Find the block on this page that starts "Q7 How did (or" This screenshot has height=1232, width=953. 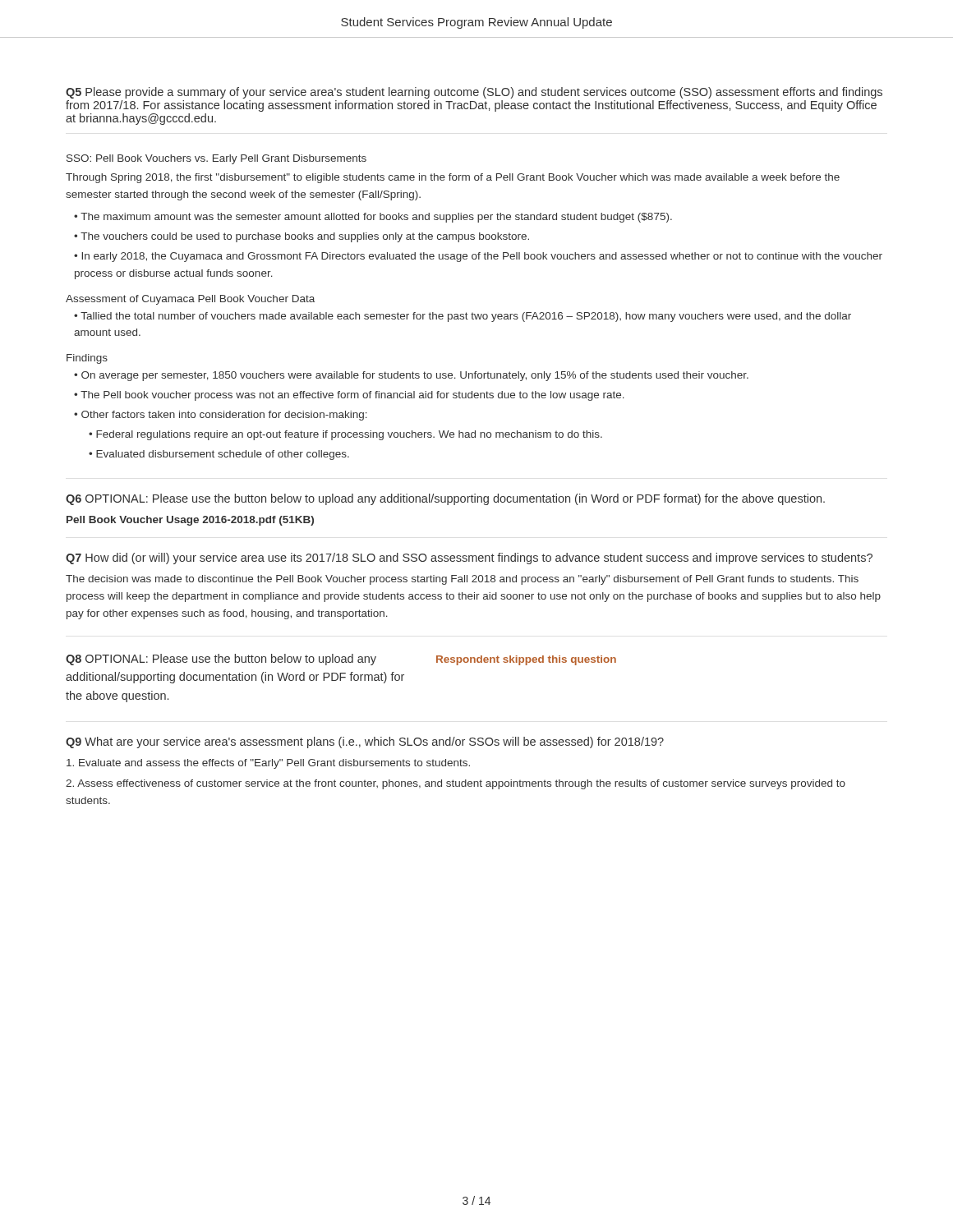tap(469, 558)
